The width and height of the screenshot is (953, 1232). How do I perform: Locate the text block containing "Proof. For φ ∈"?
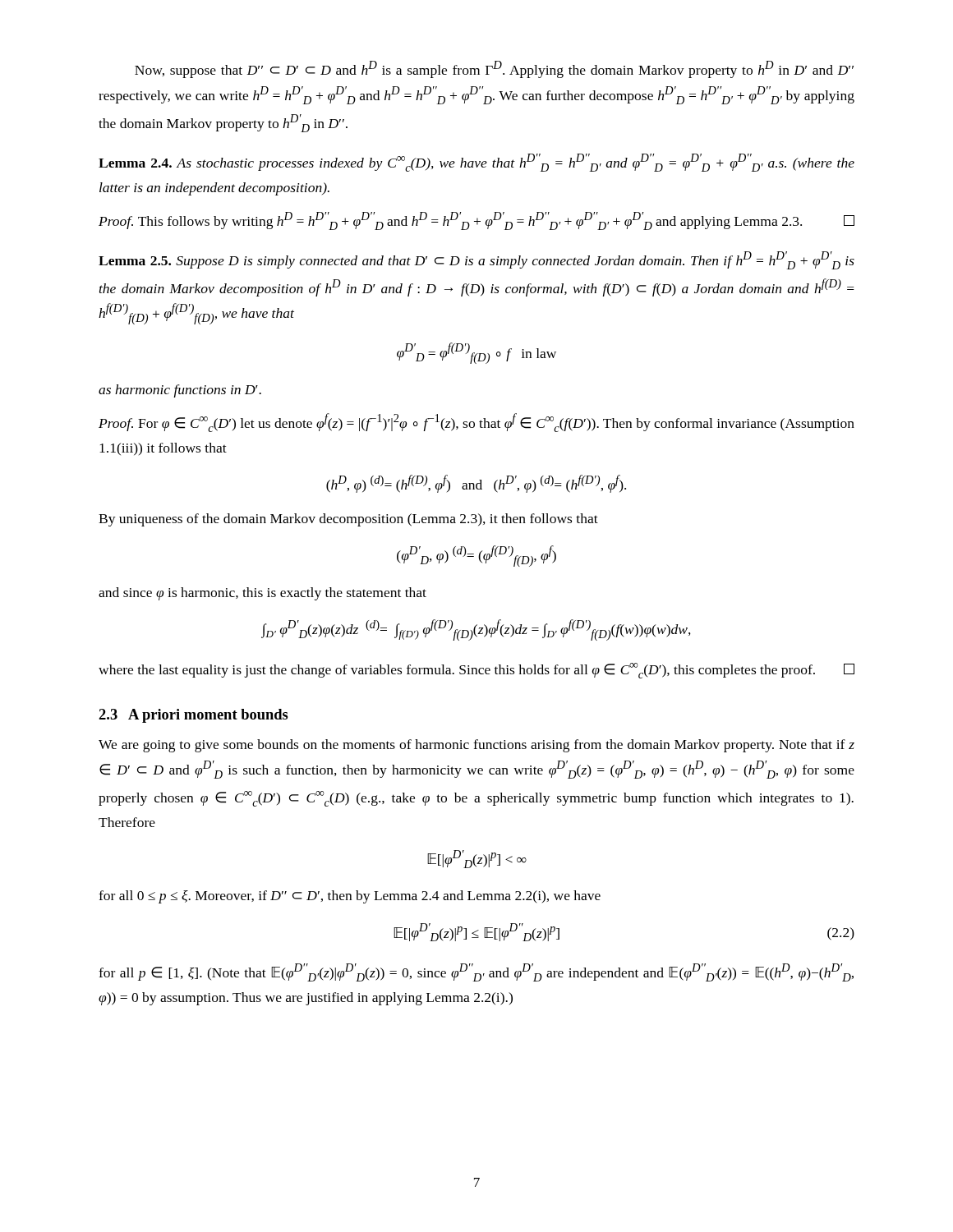pyautogui.click(x=476, y=434)
